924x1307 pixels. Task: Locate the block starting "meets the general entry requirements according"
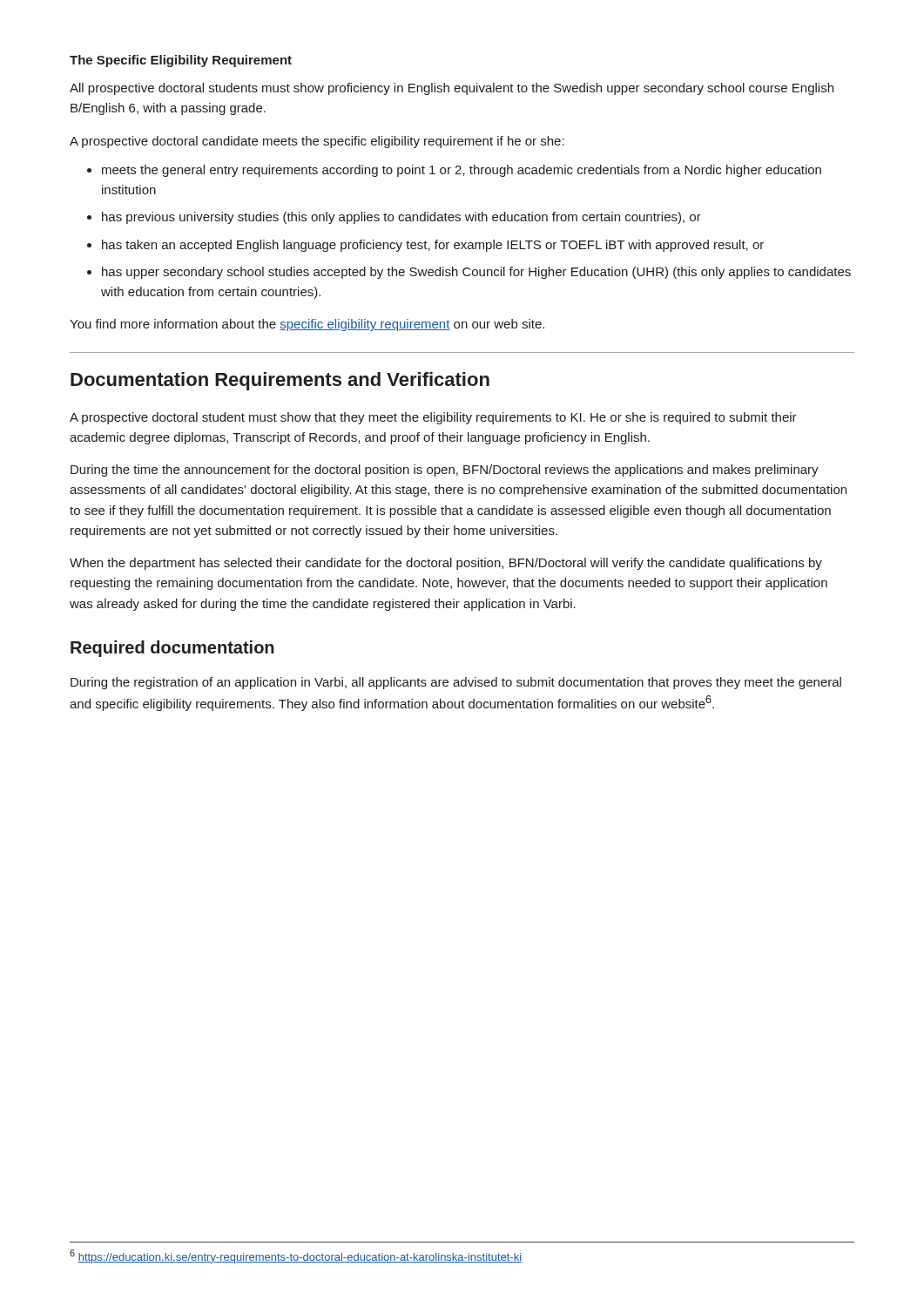[x=462, y=179]
